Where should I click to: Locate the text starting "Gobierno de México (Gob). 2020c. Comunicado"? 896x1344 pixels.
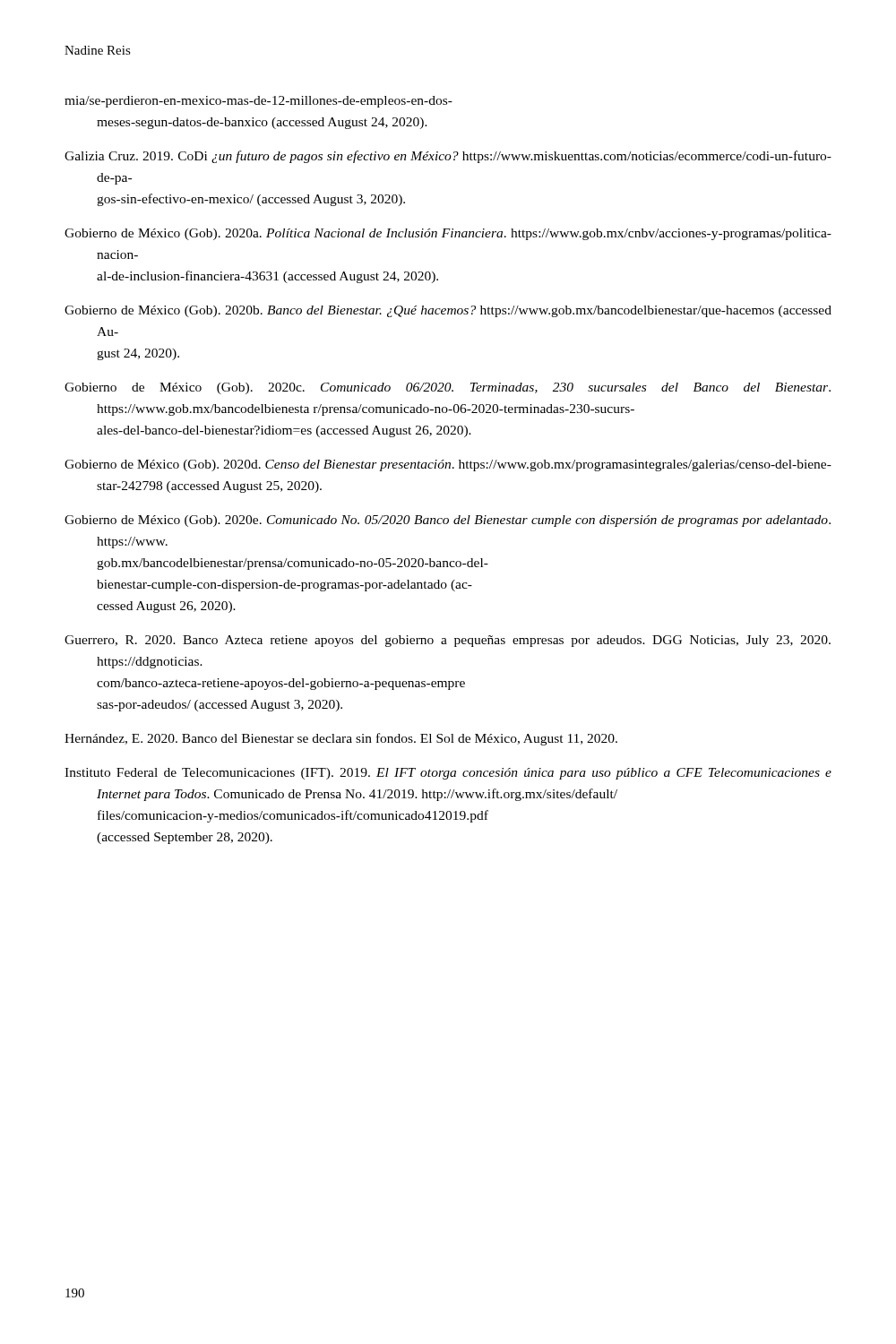coord(448,408)
